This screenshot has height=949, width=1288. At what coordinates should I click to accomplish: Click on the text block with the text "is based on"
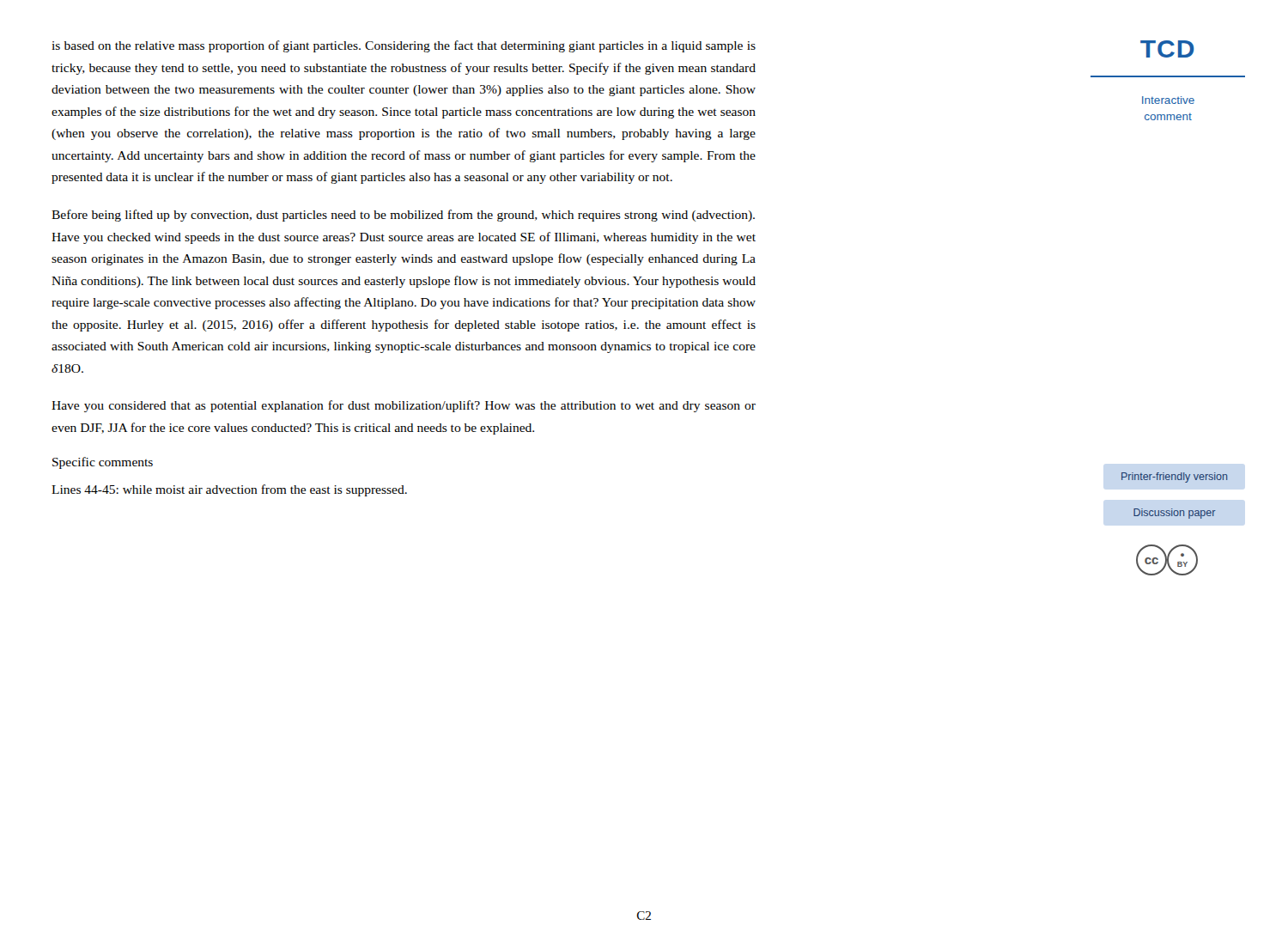coord(404,111)
